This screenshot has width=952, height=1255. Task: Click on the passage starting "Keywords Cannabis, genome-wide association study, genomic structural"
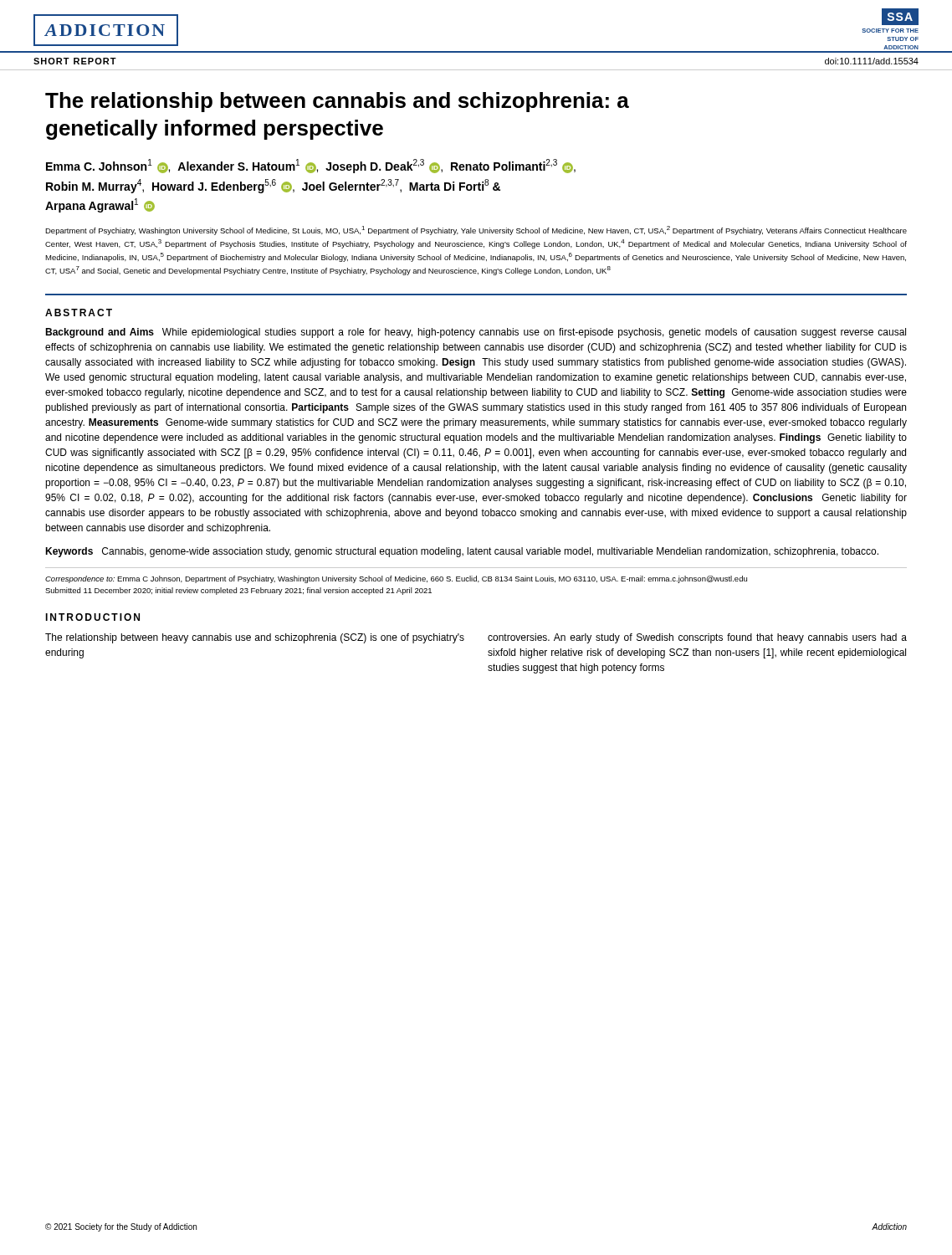tap(462, 551)
